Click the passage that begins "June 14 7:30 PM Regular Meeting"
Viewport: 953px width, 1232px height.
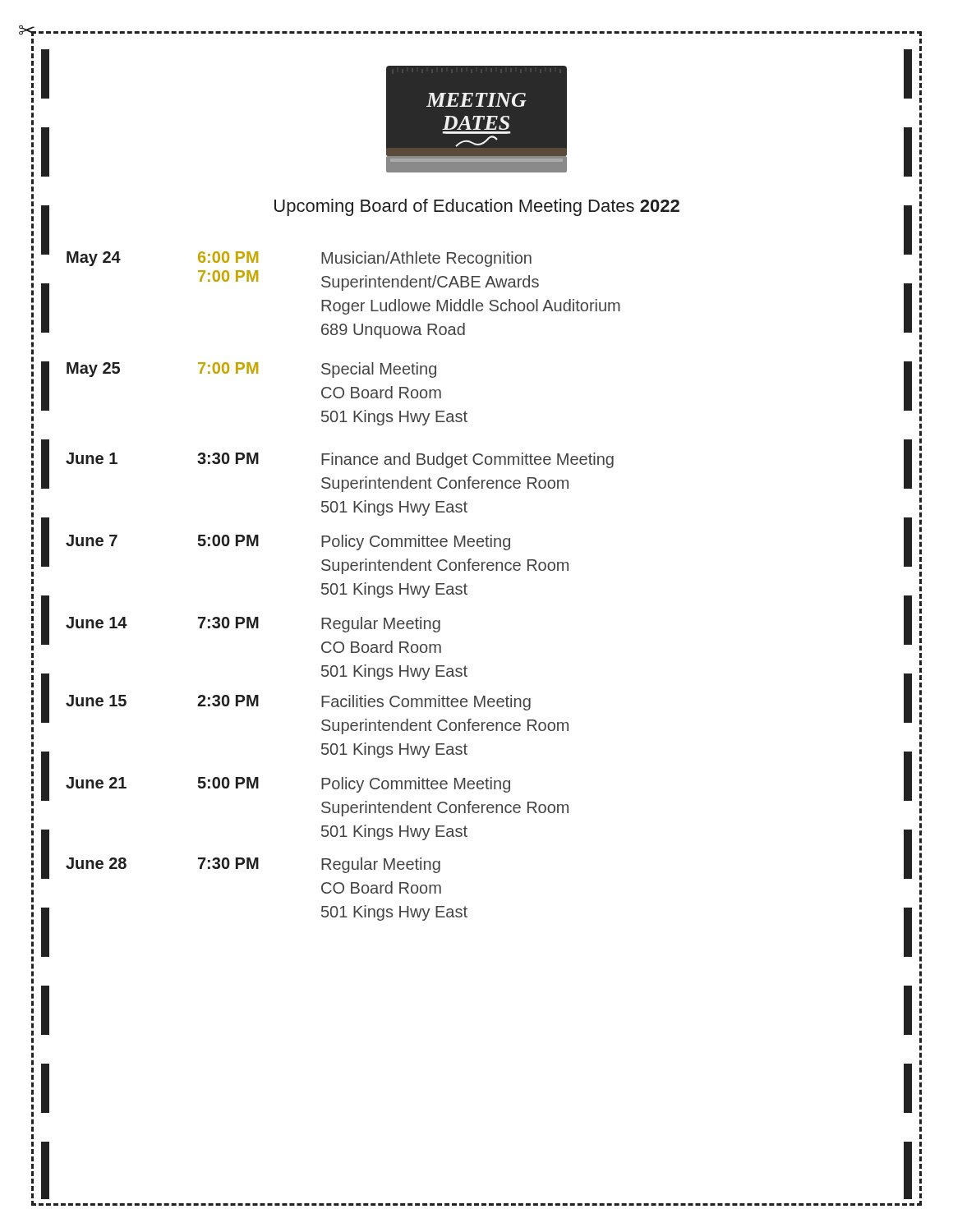tap(253, 625)
